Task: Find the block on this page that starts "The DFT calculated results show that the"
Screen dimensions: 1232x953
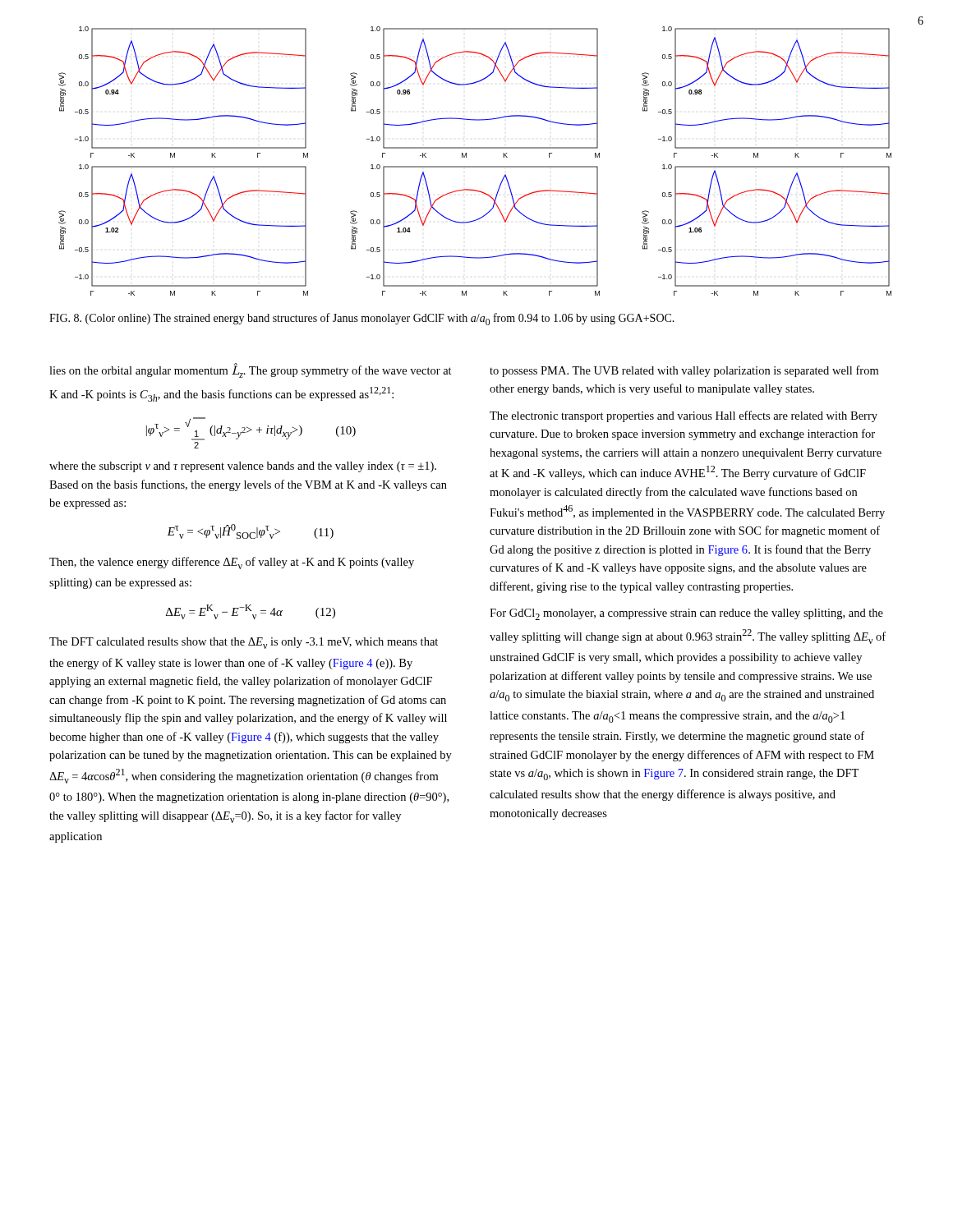Action: tap(250, 739)
